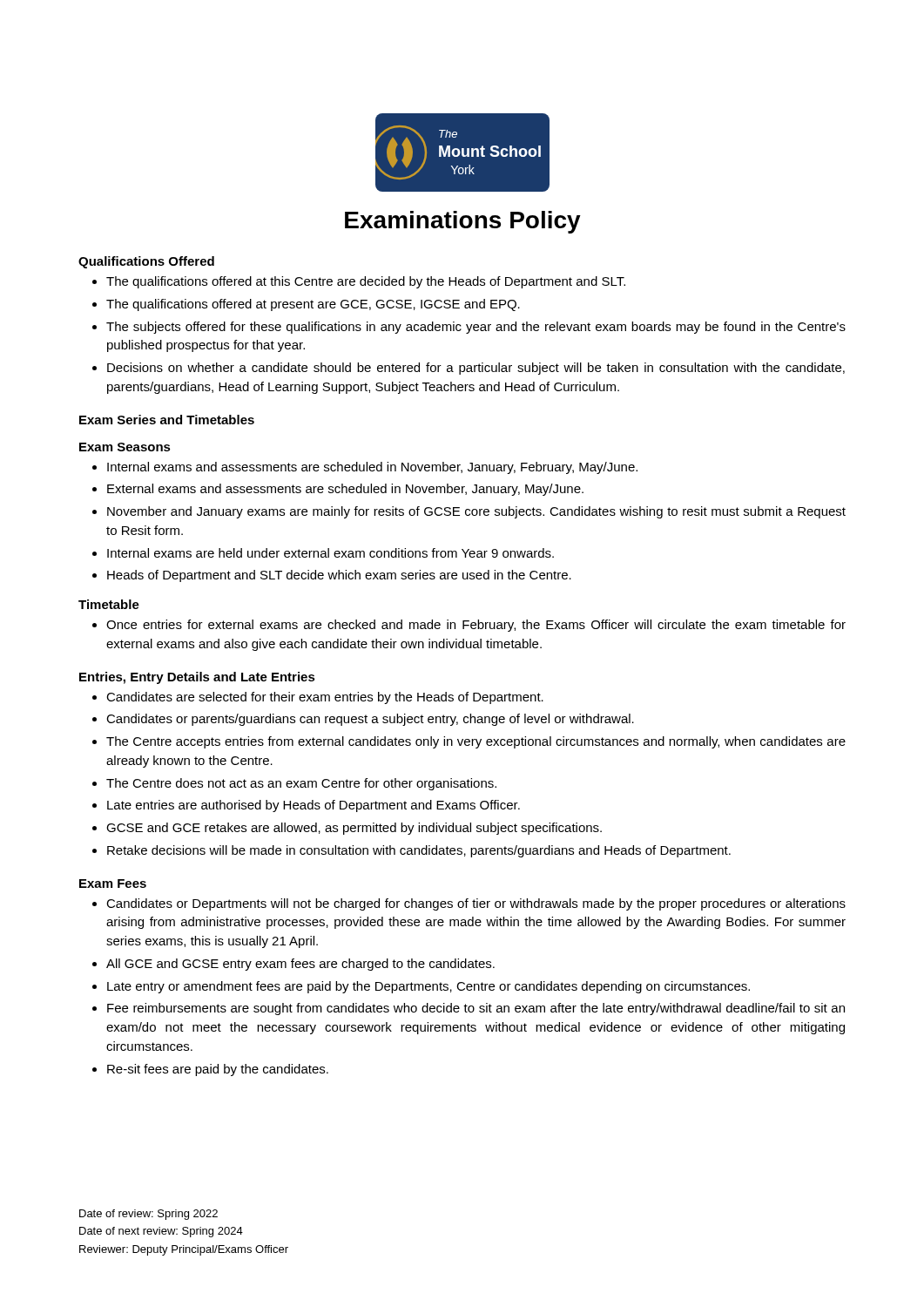Point to the text block starting "Exam Series and Timetables"
Screen dimensions: 1307x924
[x=166, y=419]
